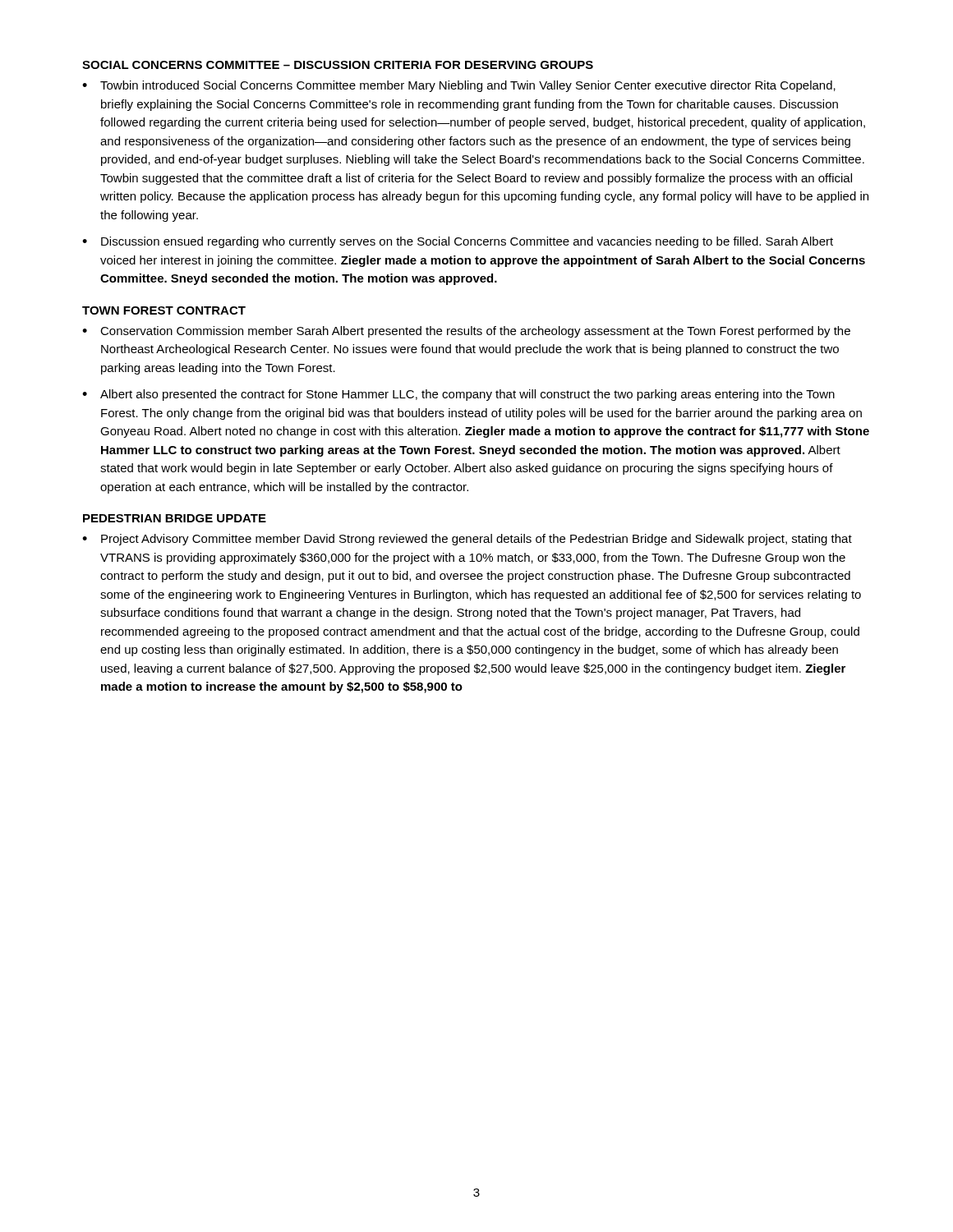Find the text starting "• Albert also presented the contract for Stone"

pyautogui.click(x=476, y=441)
